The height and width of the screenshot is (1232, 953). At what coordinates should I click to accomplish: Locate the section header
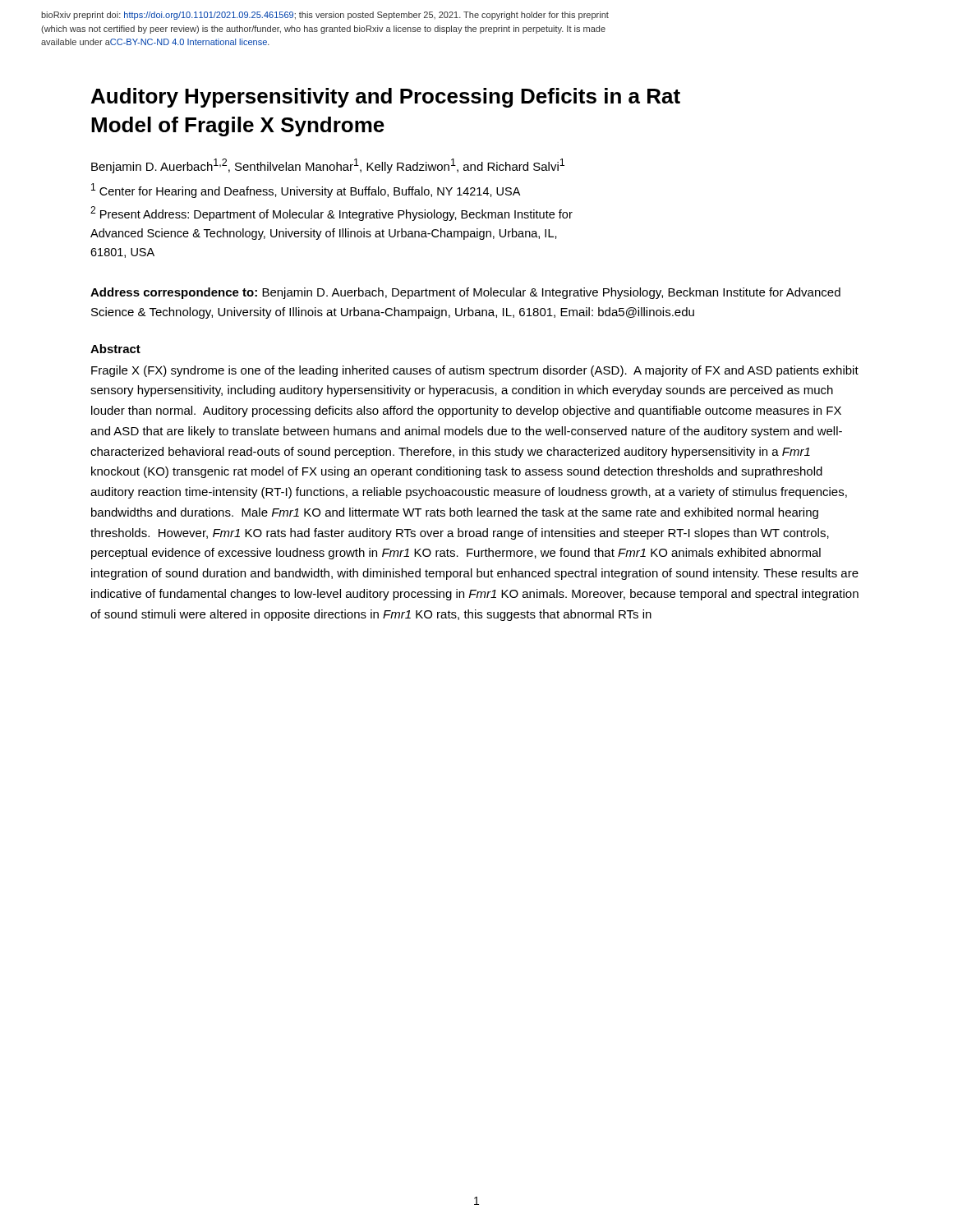[115, 348]
